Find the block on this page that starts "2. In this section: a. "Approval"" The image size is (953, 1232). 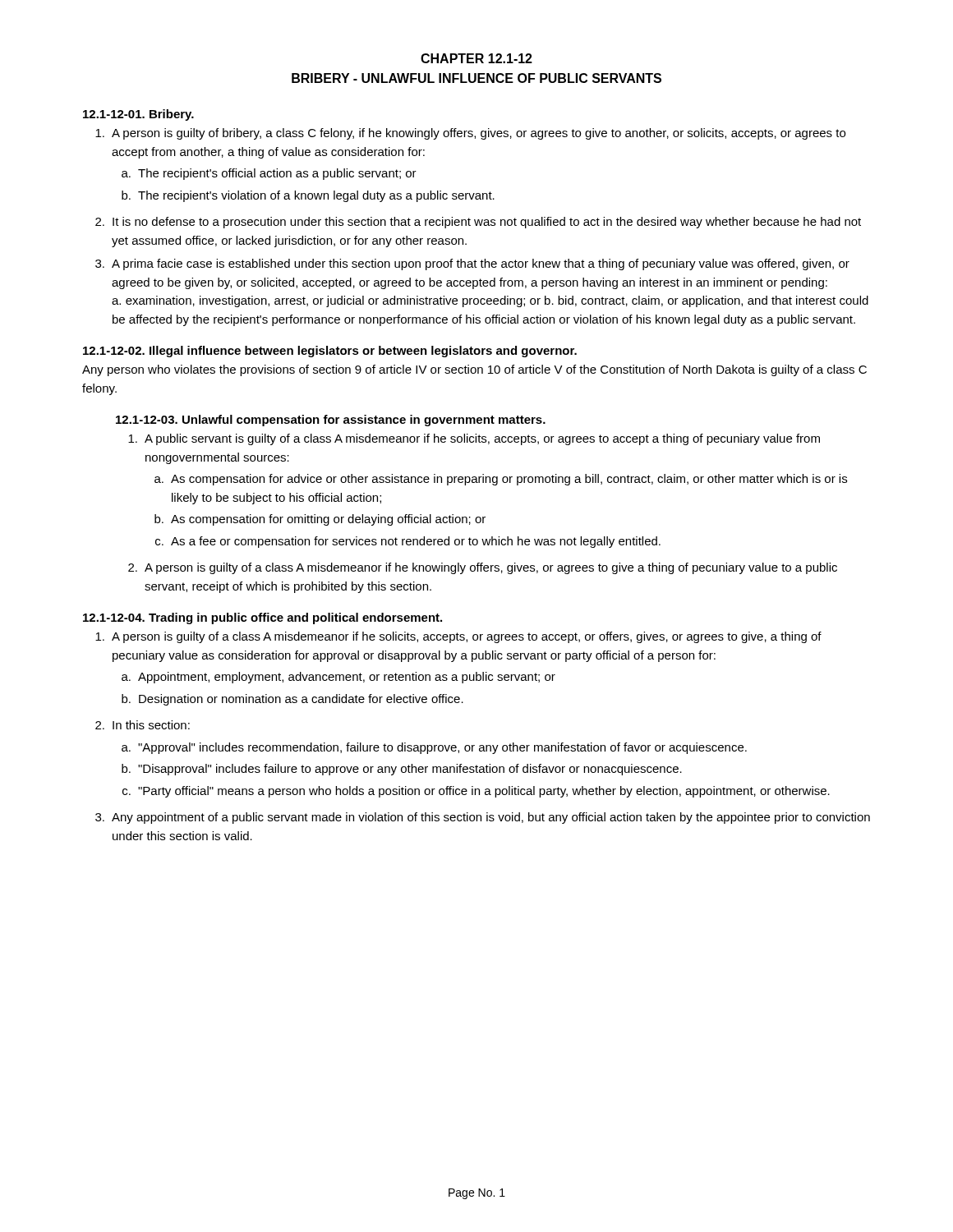click(x=476, y=760)
